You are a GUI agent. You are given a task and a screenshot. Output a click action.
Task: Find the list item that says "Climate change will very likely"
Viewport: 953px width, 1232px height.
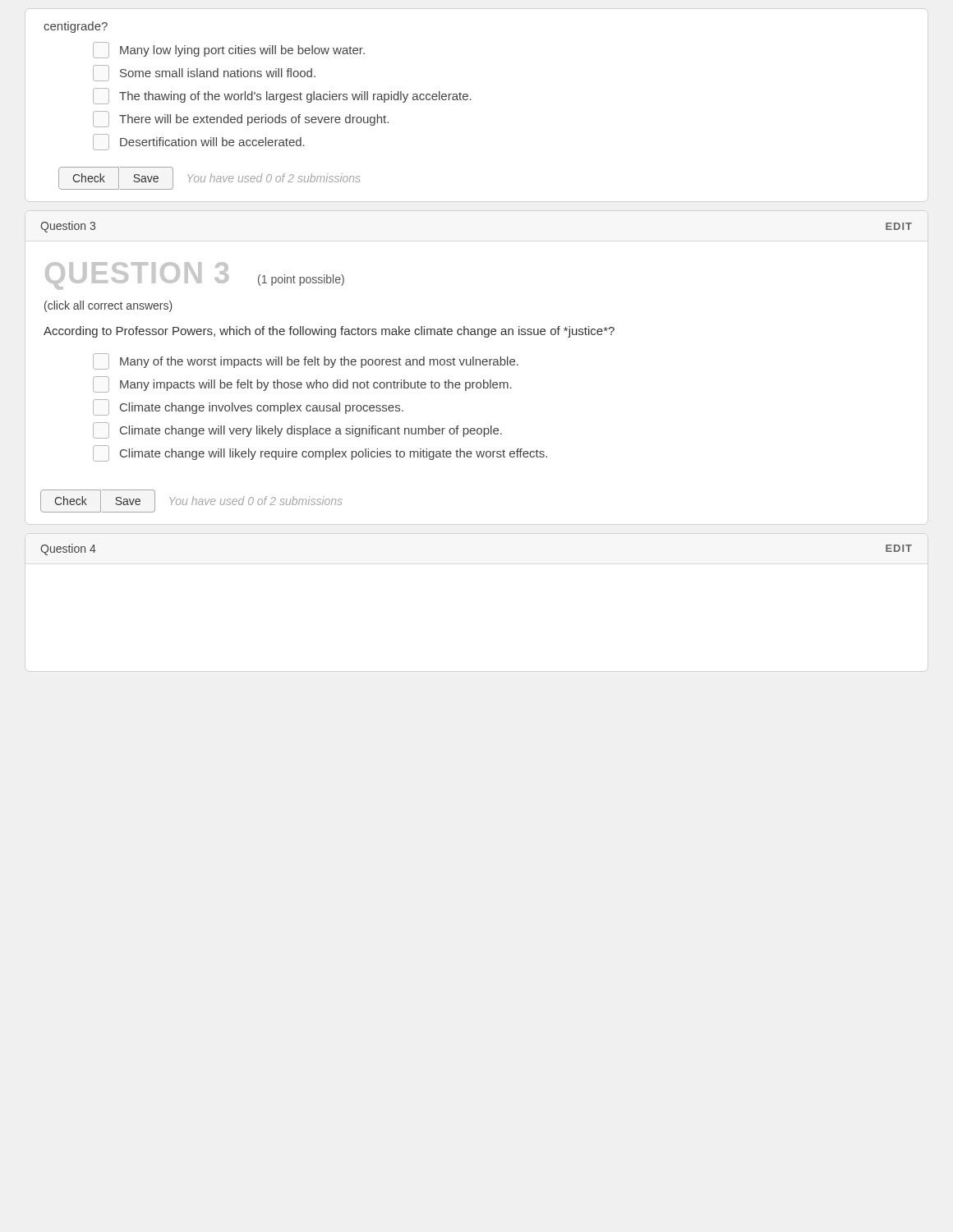coord(298,430)
